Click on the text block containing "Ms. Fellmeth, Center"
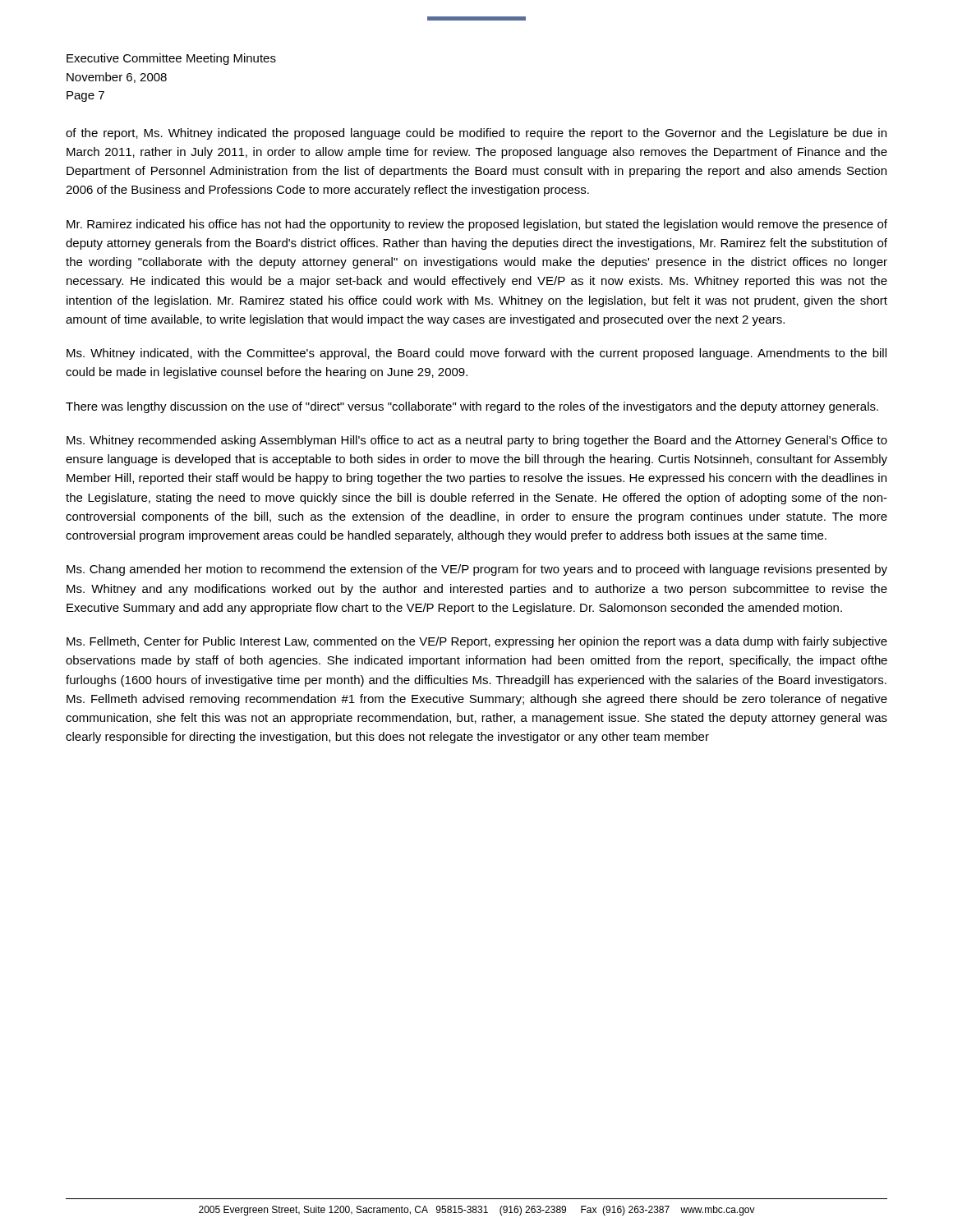This screenshot has width=953, height=1232. (x=476, y=689)
